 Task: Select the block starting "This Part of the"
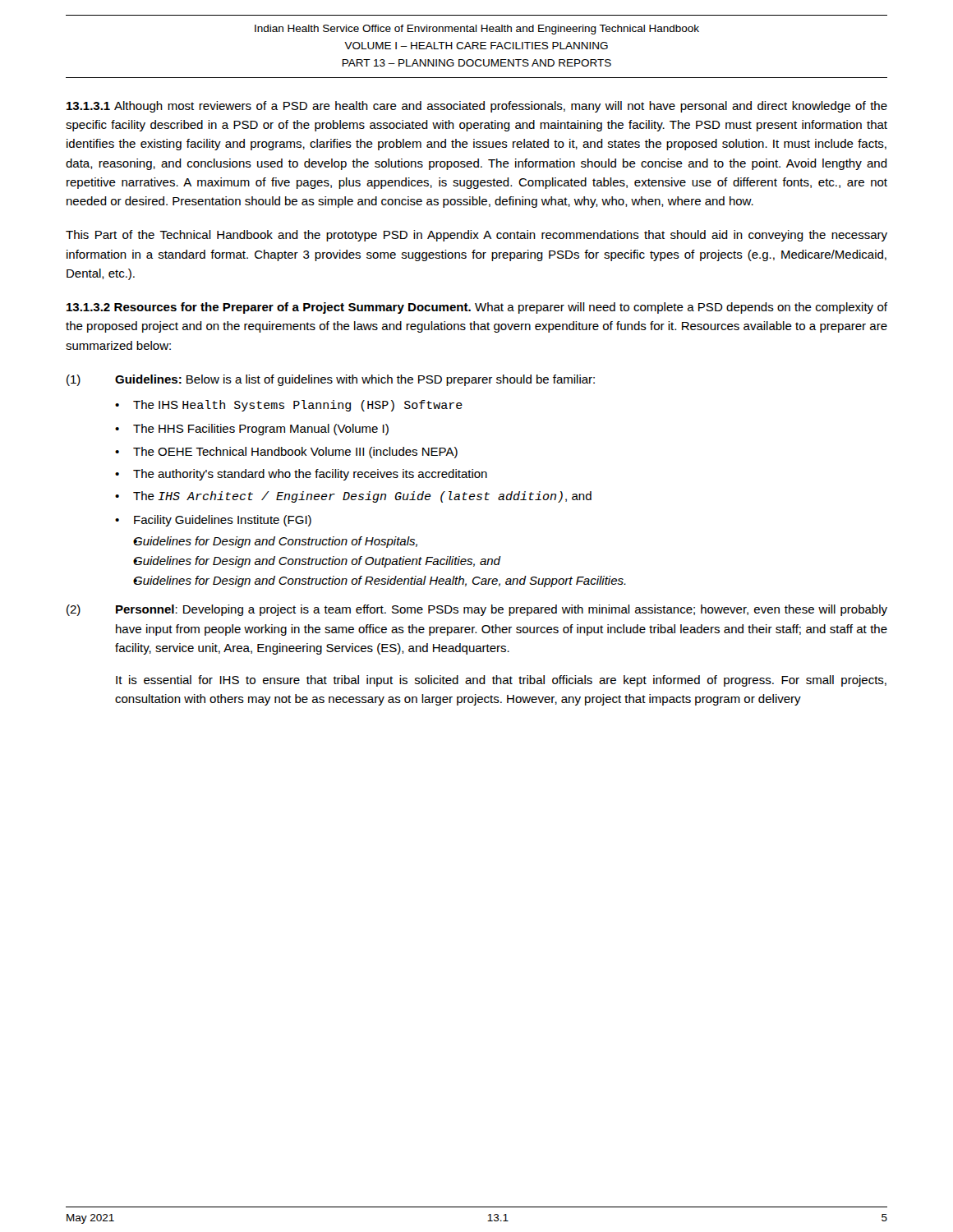click(476, 254)
